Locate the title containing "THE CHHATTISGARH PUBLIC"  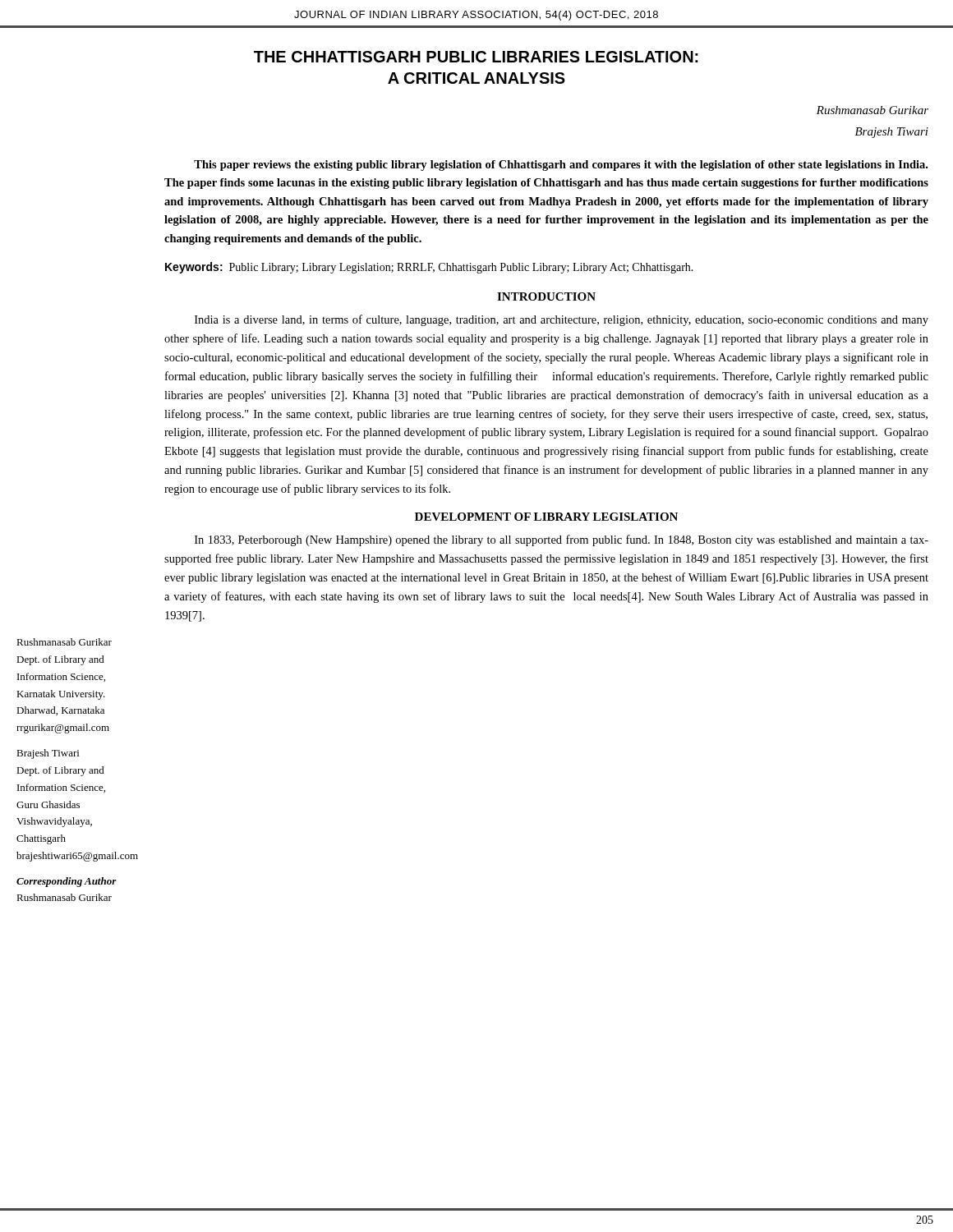[476, 67]
